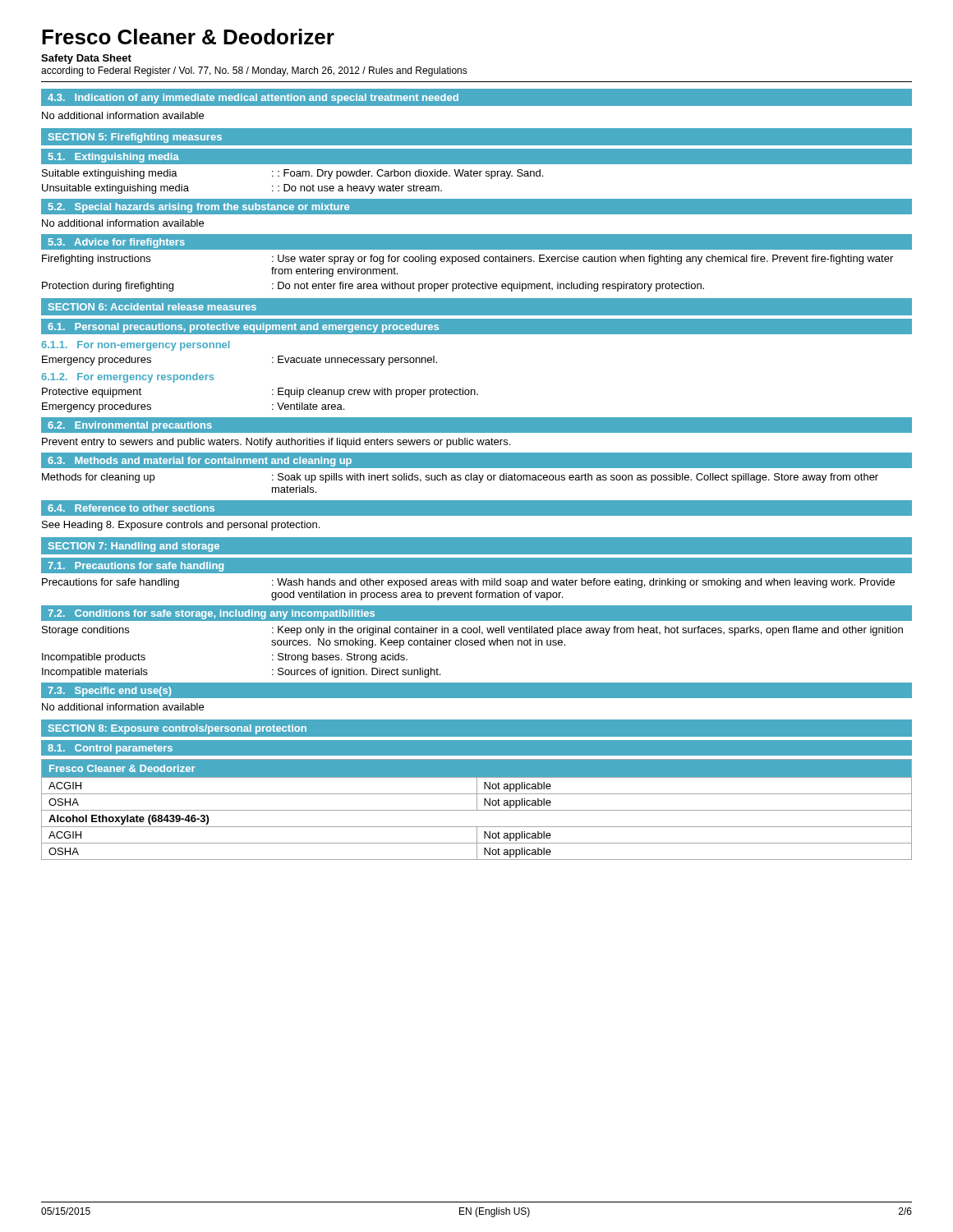This screenshot has height=1232, width=953.
Task: Find the passage starting "4.3. Indication of any immediate medical"
Action: pyautogui.click(x=253, y=97)
